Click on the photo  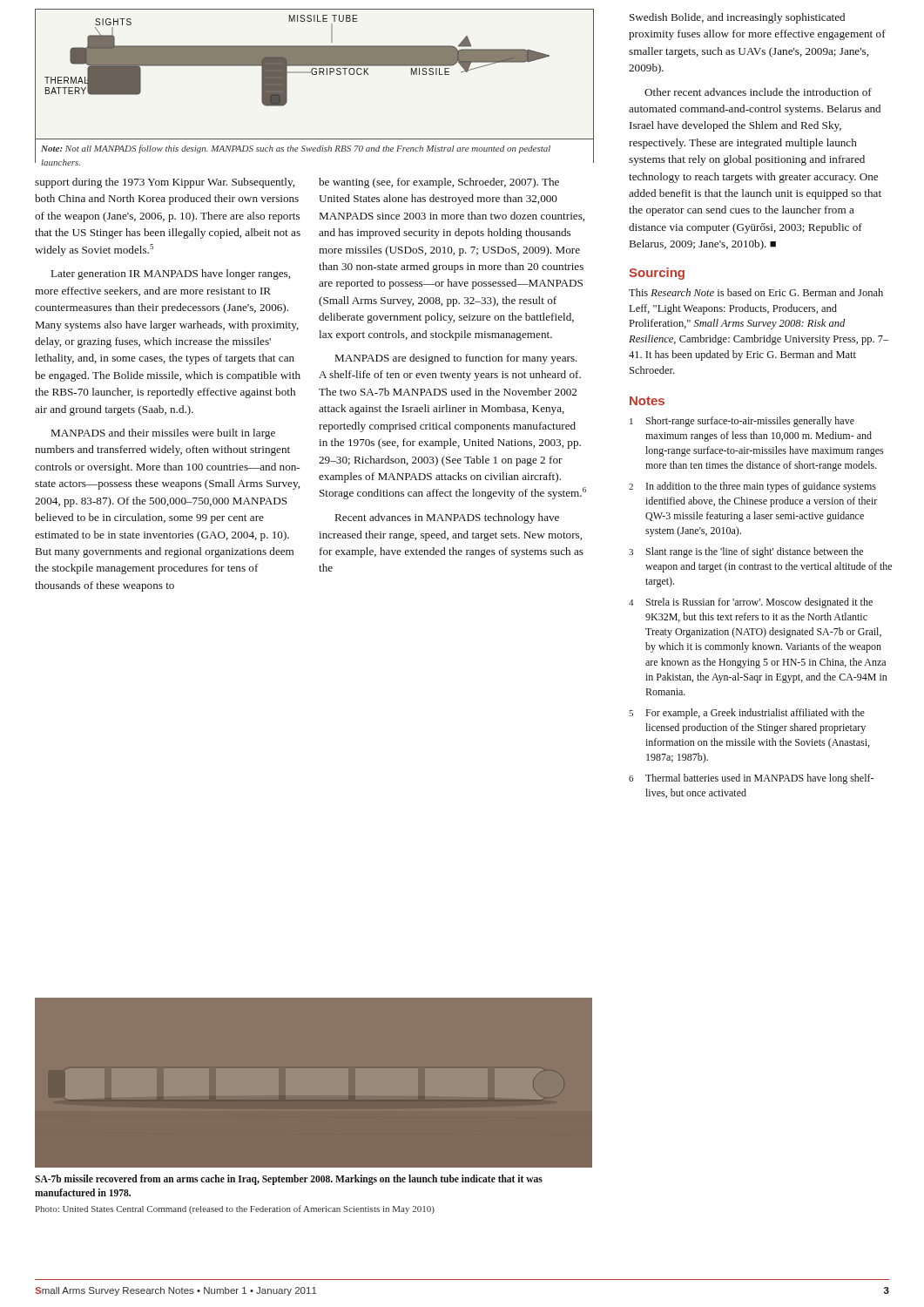point(314,1083)
